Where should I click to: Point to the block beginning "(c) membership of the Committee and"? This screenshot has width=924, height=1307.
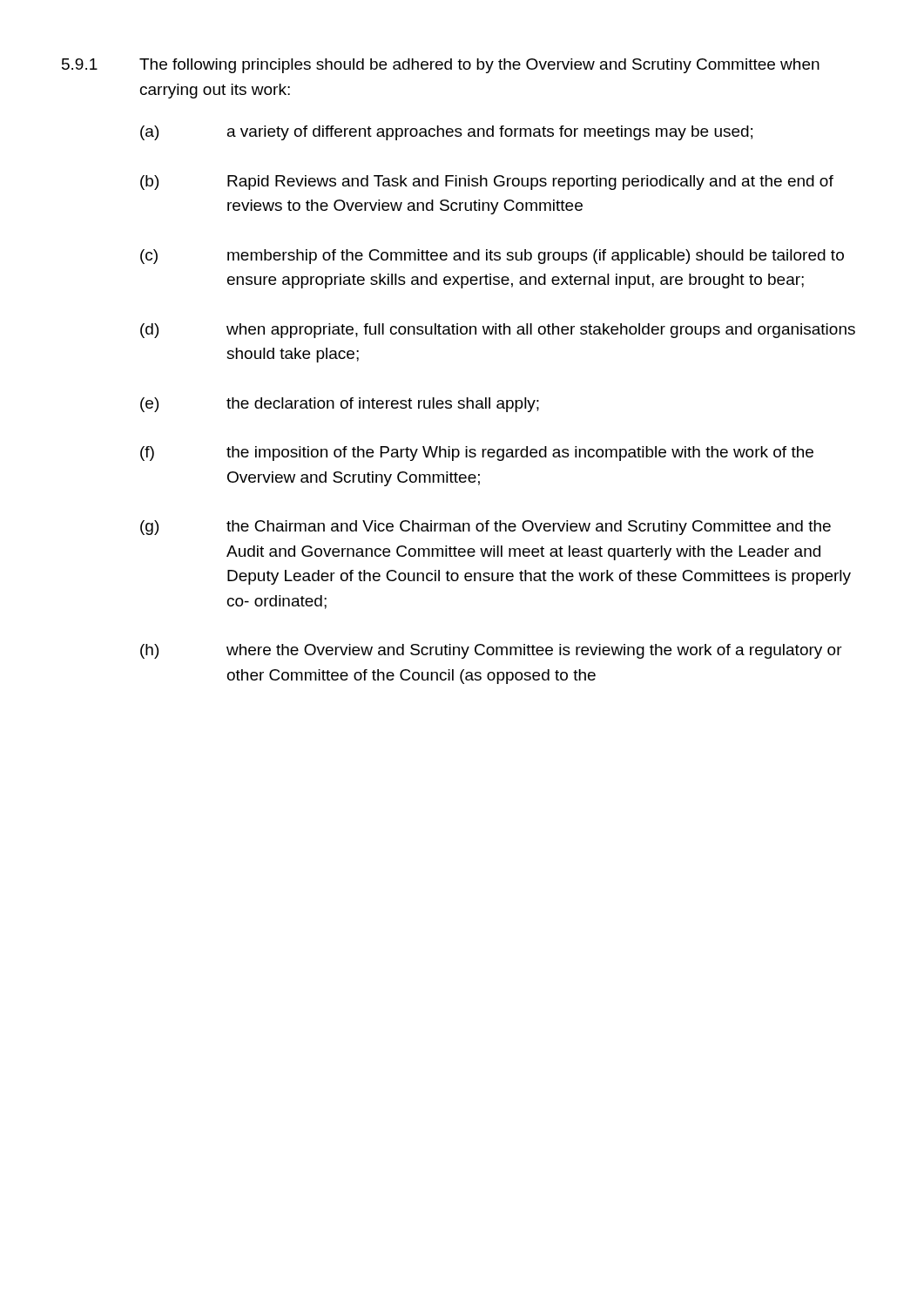point(501,268)
